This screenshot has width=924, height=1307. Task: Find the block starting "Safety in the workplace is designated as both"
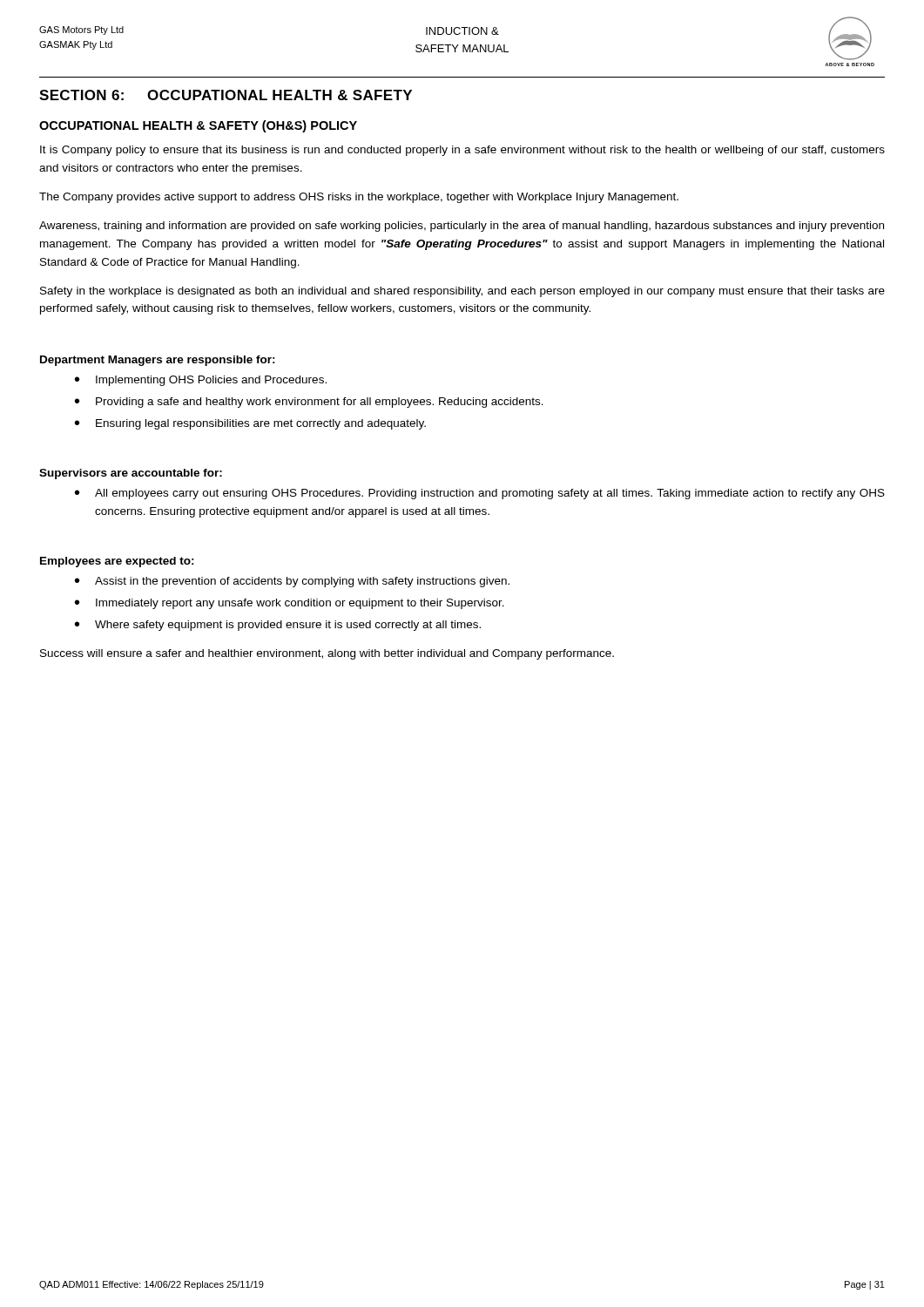click(x=462, y=299)
